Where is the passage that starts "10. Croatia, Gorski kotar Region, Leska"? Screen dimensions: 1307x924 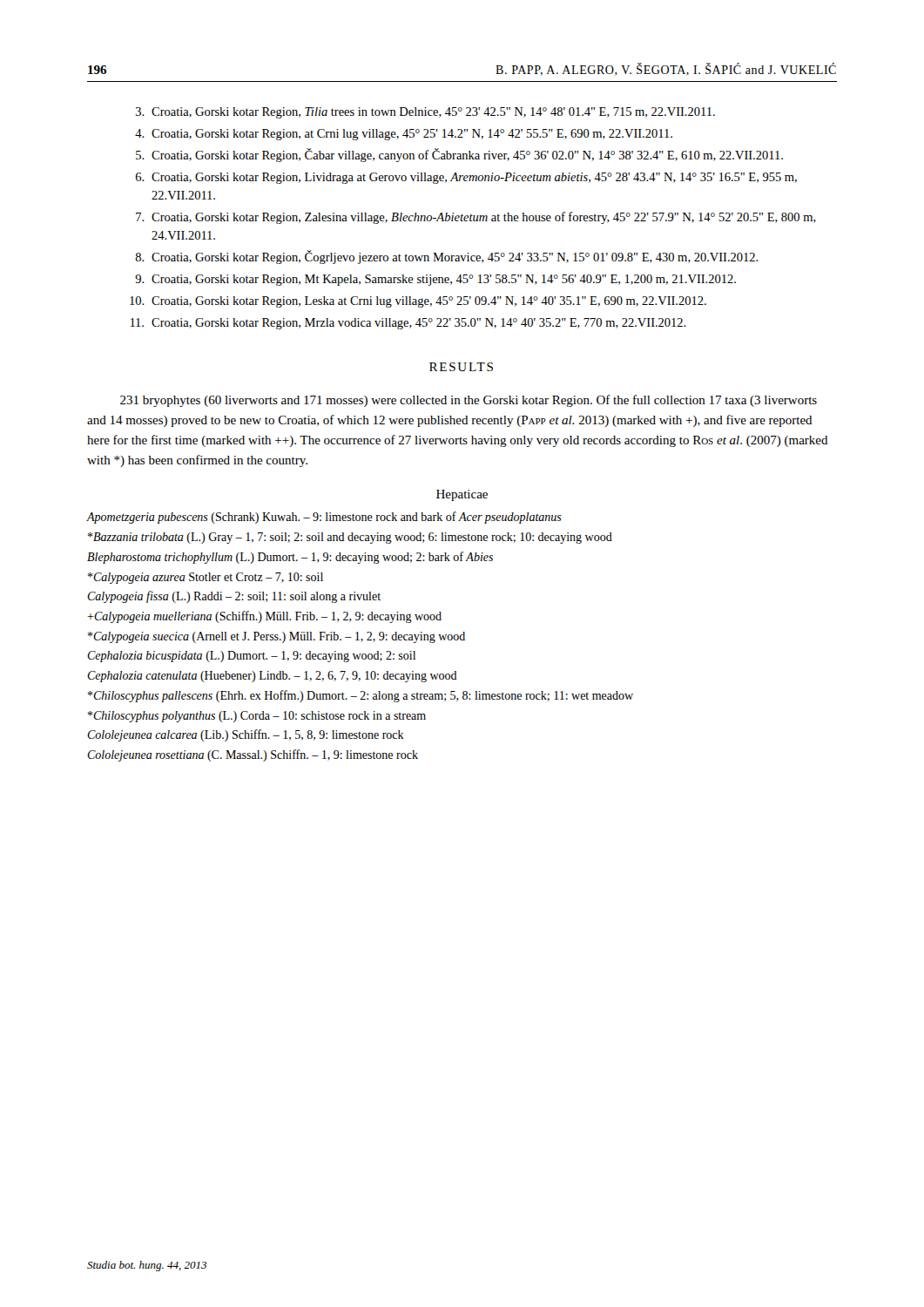point(475,301)
